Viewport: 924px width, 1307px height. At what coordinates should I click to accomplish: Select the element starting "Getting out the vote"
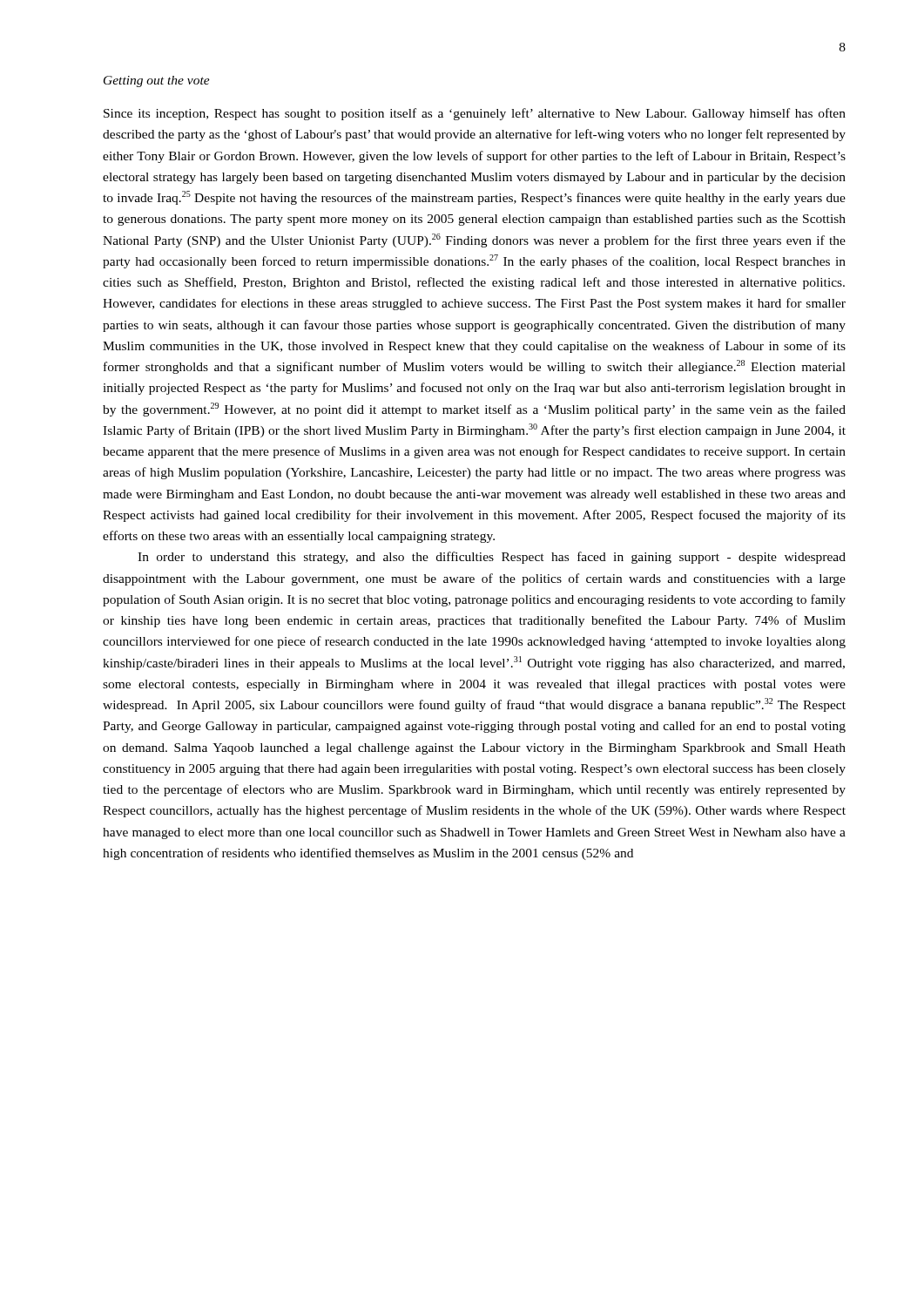pos(156,80)
